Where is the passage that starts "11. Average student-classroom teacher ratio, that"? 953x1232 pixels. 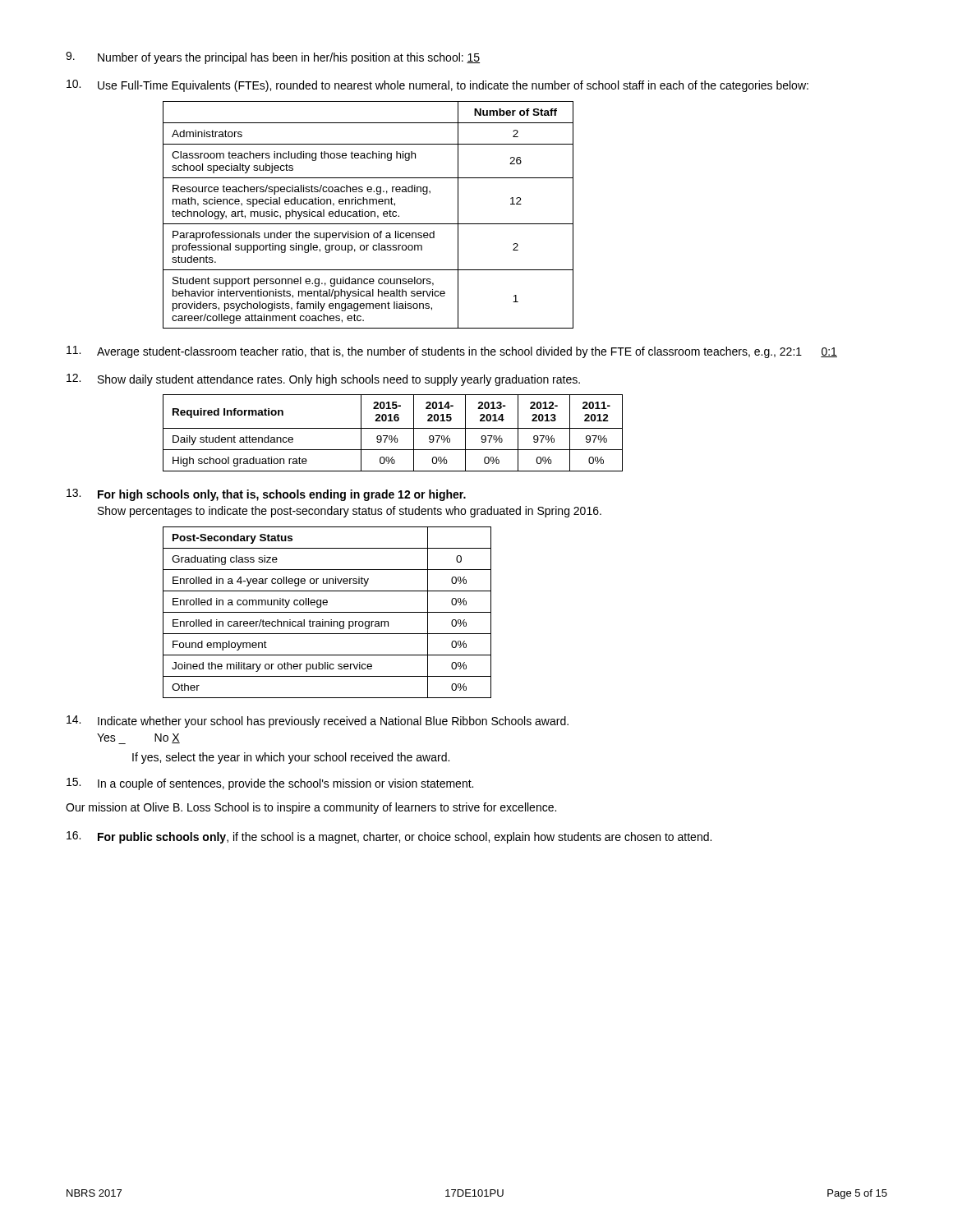[476, 351]
